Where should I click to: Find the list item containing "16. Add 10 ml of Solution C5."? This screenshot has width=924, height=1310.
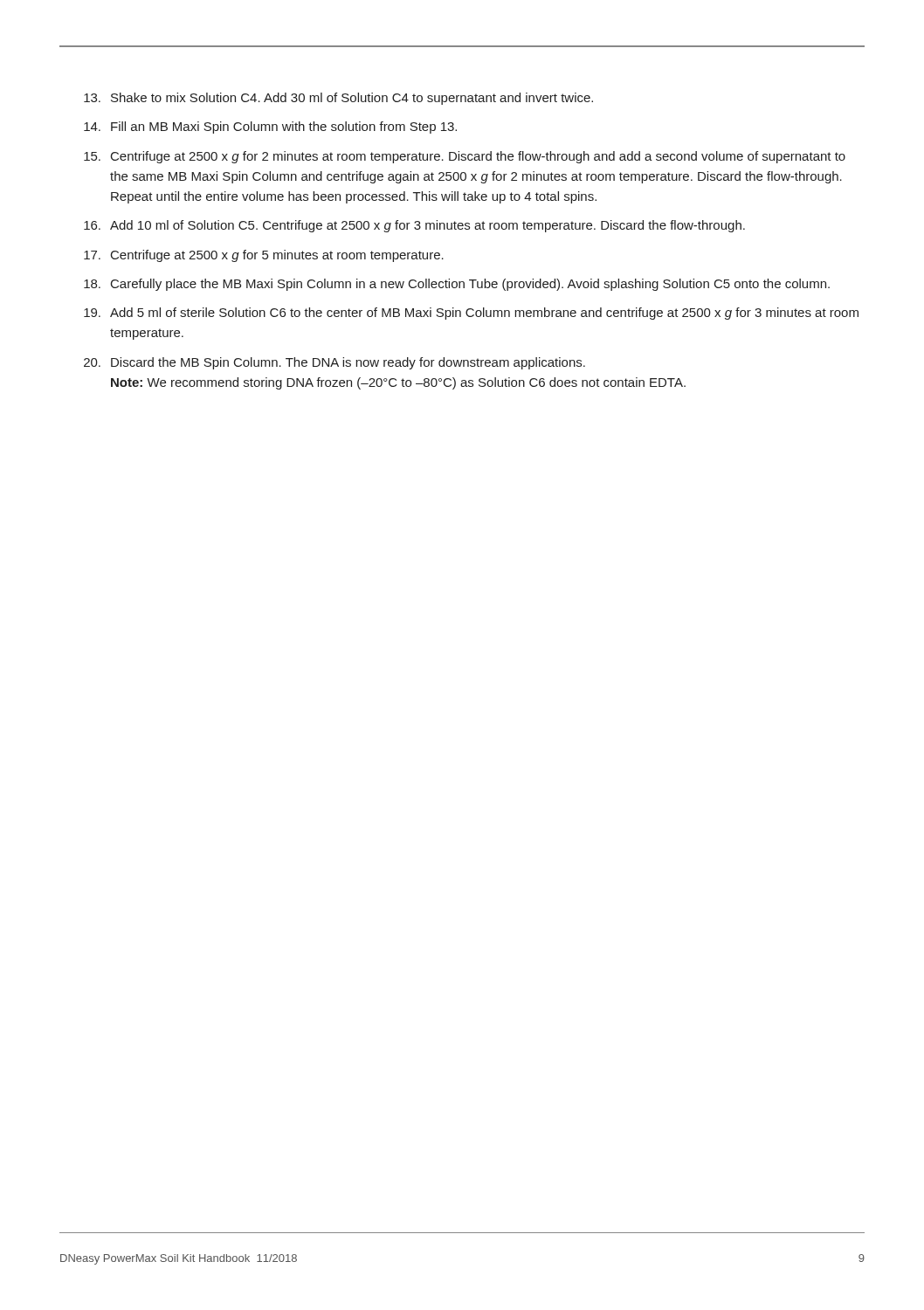coord(462,225)
